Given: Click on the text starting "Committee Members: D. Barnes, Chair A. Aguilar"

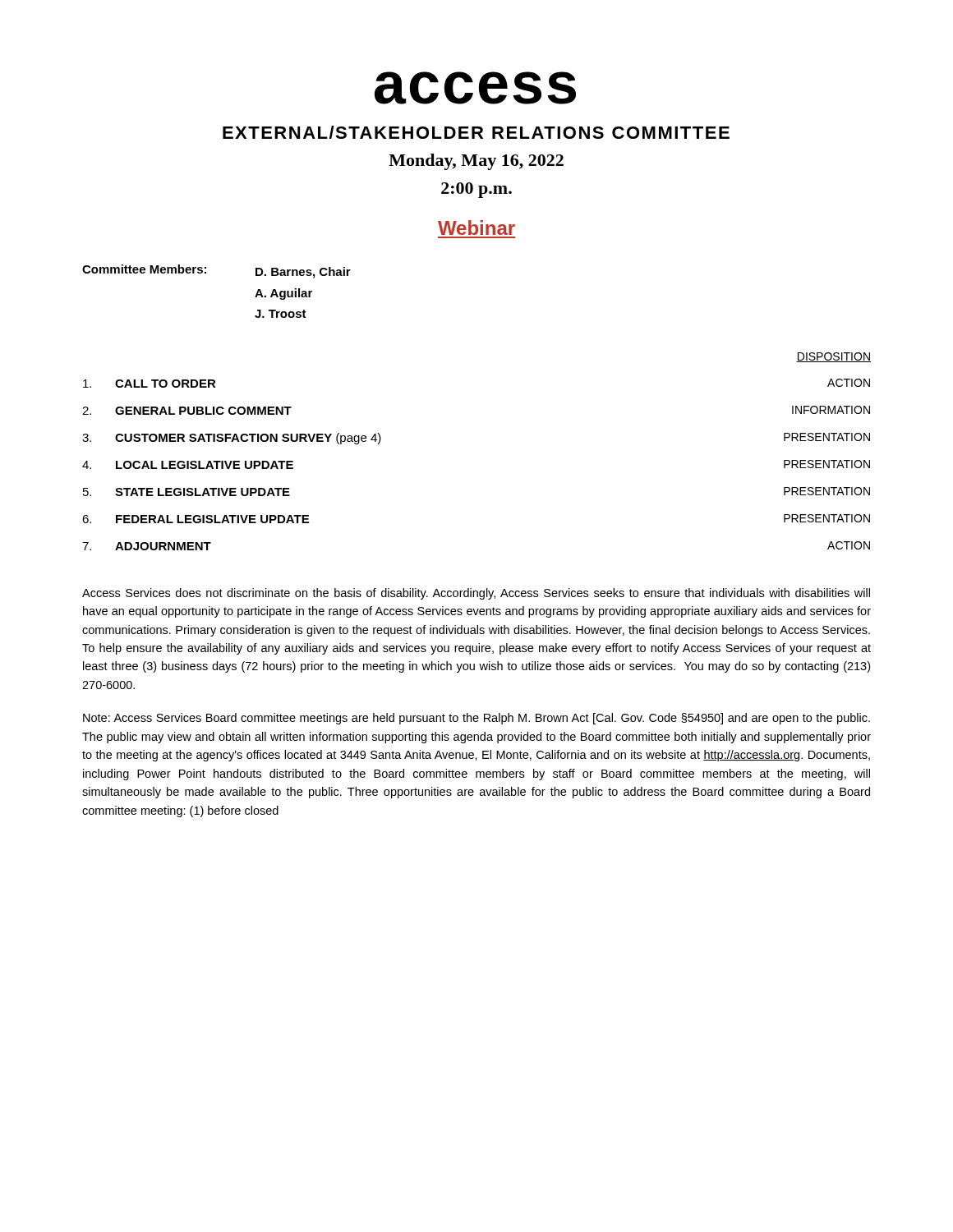Looking at the screenshot, I should point(143,271).
